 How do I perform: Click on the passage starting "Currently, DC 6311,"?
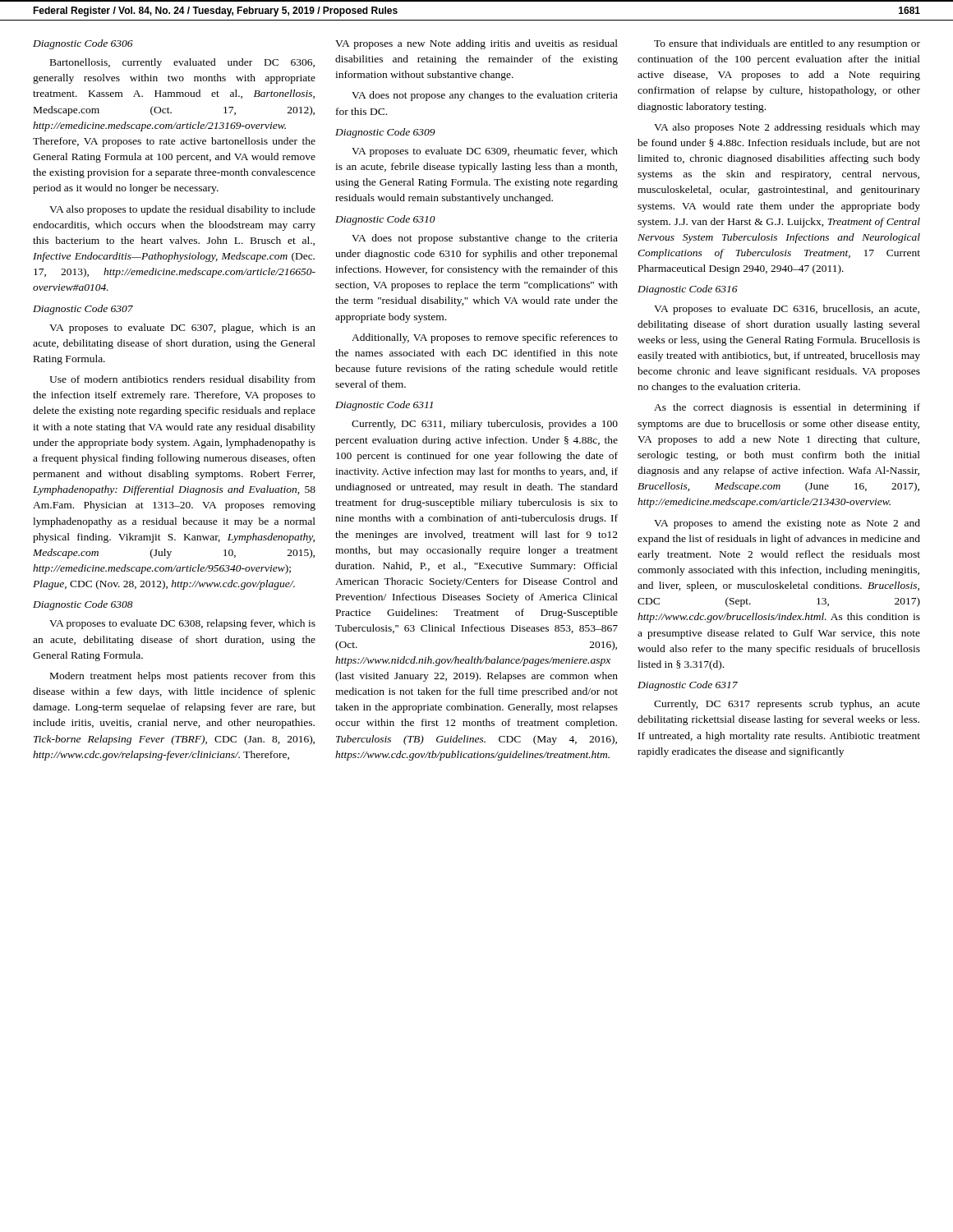click(x=476, y=589)
